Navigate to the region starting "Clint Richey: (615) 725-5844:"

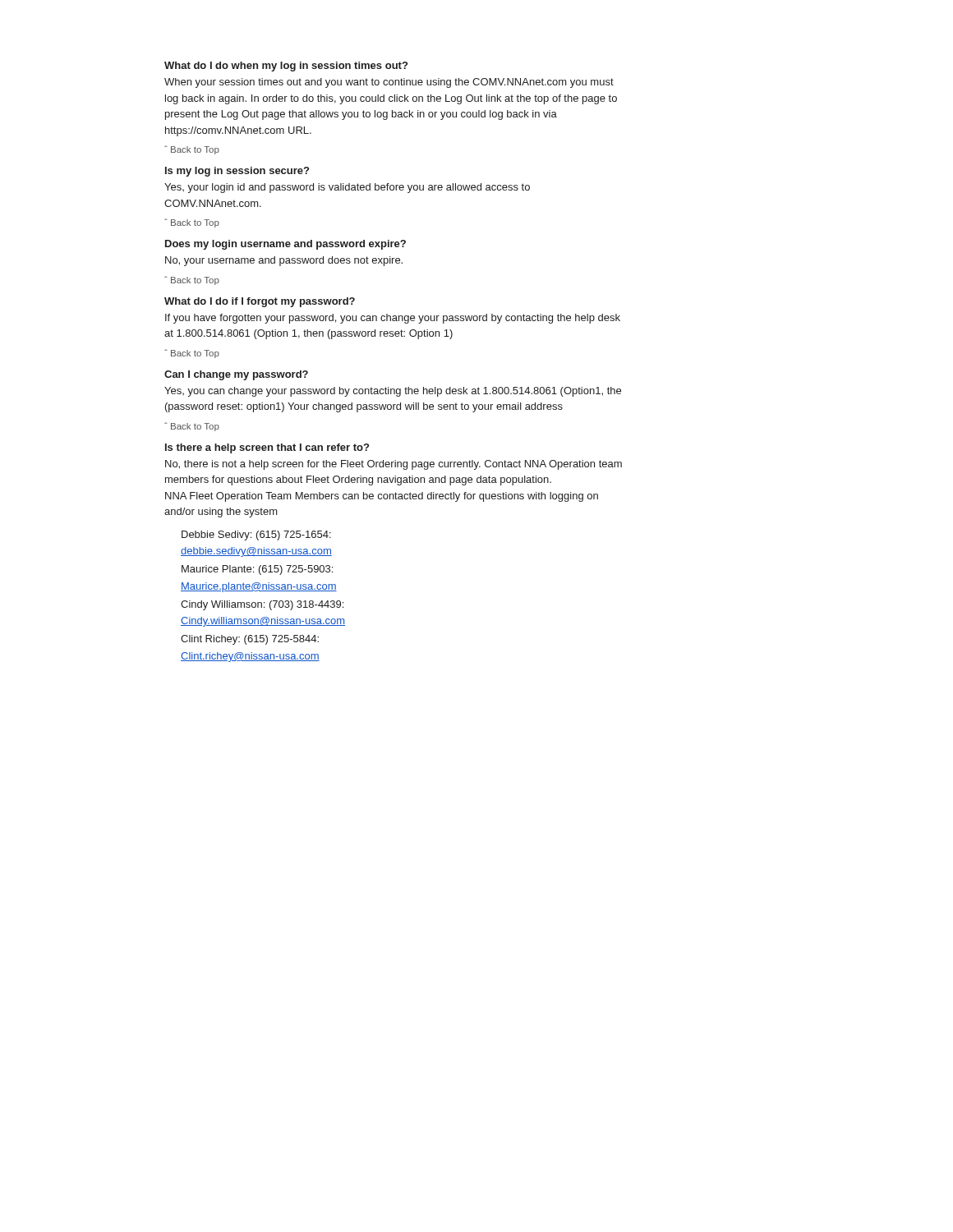(x=250, y=647)
